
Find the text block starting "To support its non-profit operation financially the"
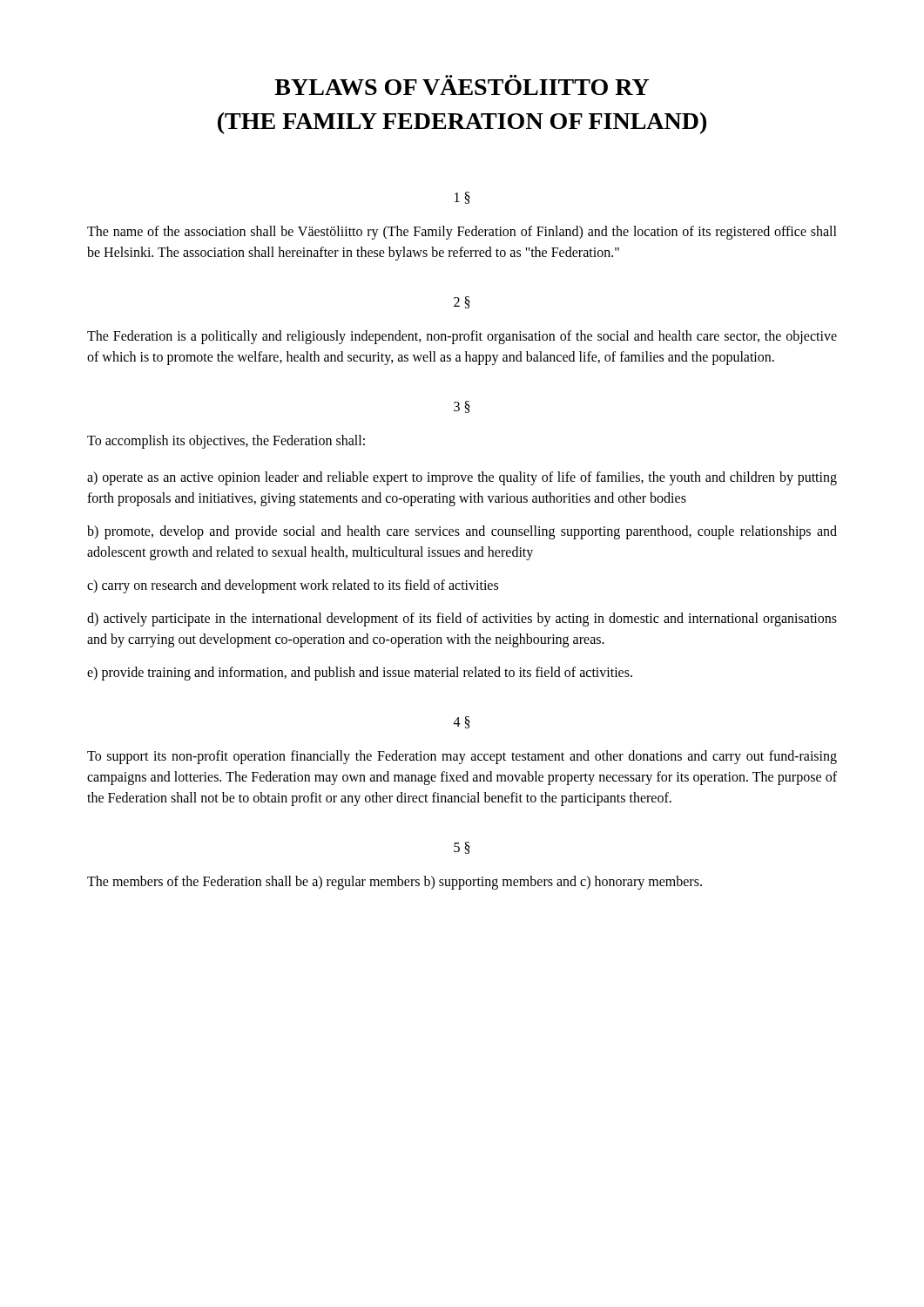click(462, 777)
